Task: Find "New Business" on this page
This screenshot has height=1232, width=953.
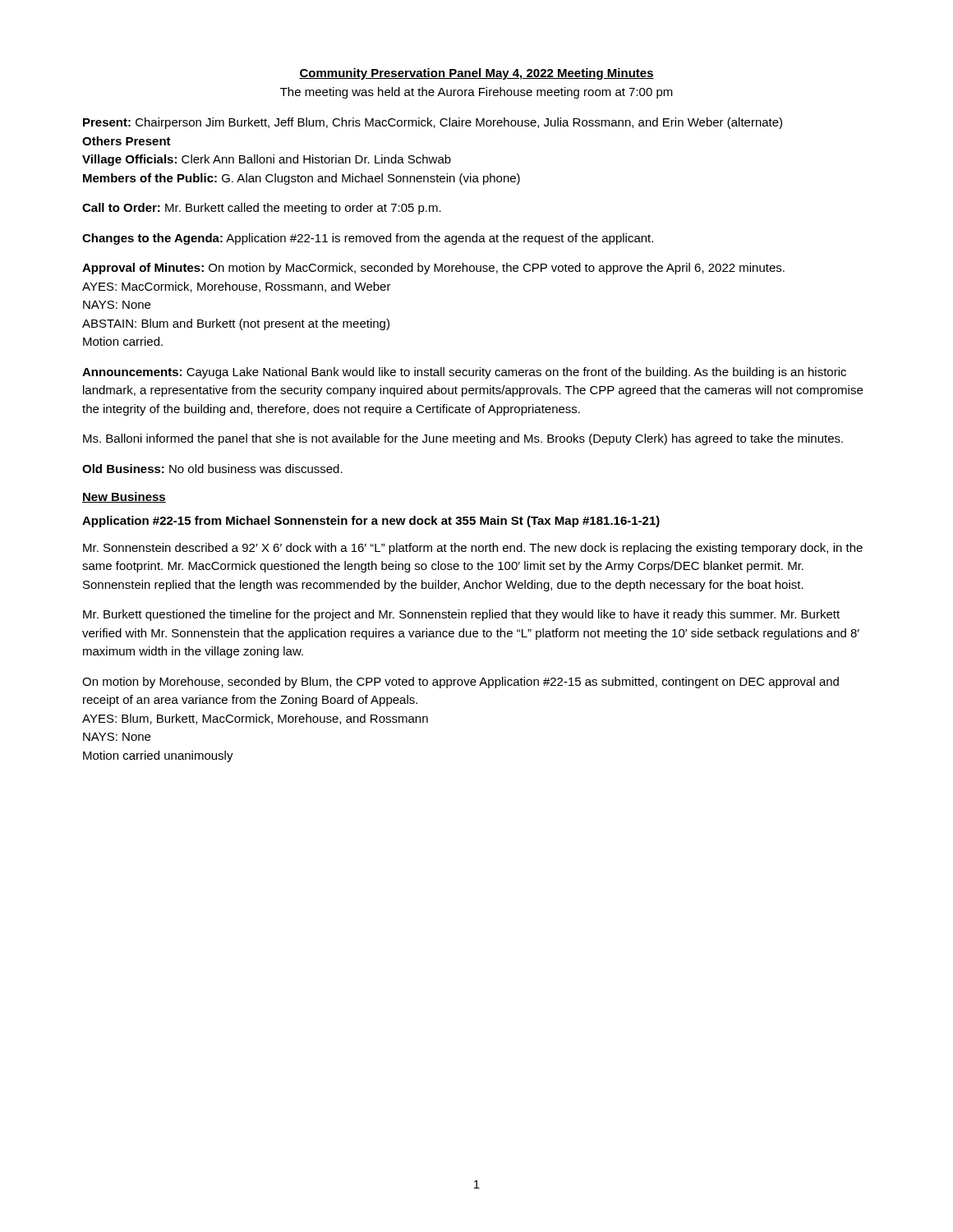Action: pyautogui.click(x=124, y=496)
